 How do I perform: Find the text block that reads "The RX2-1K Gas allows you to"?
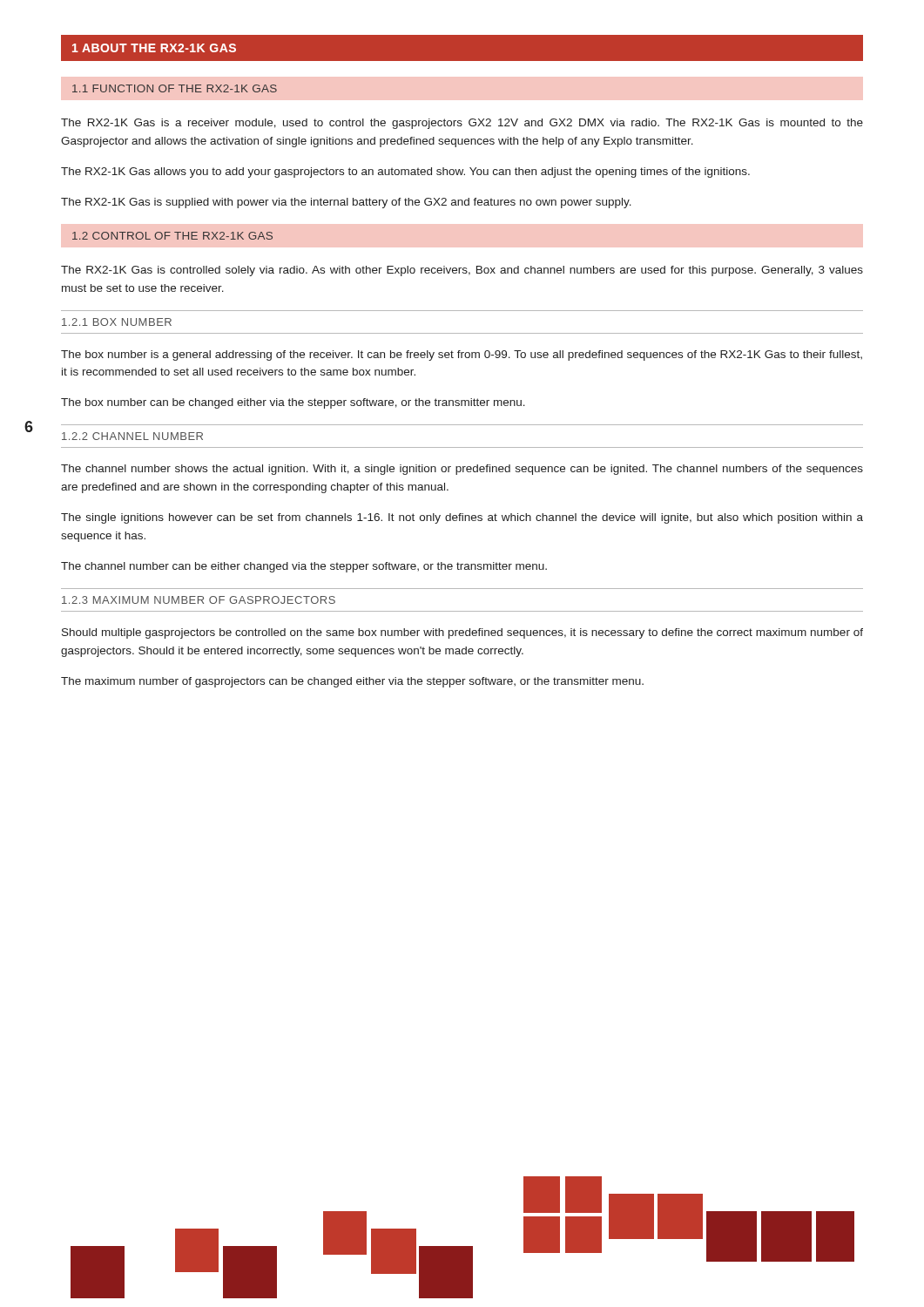point(406,171)
